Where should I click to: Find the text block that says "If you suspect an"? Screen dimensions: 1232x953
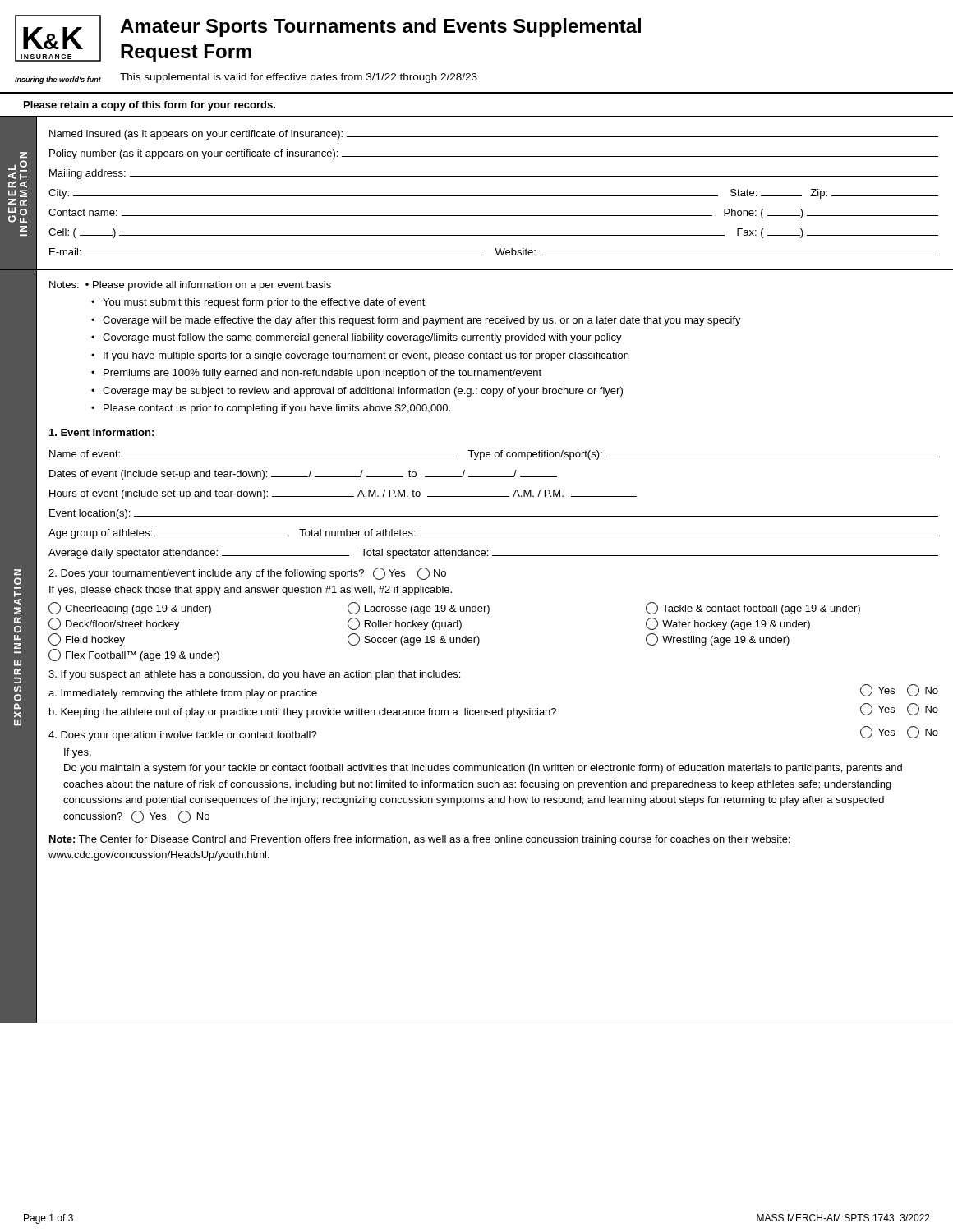(x=254, y=675)
